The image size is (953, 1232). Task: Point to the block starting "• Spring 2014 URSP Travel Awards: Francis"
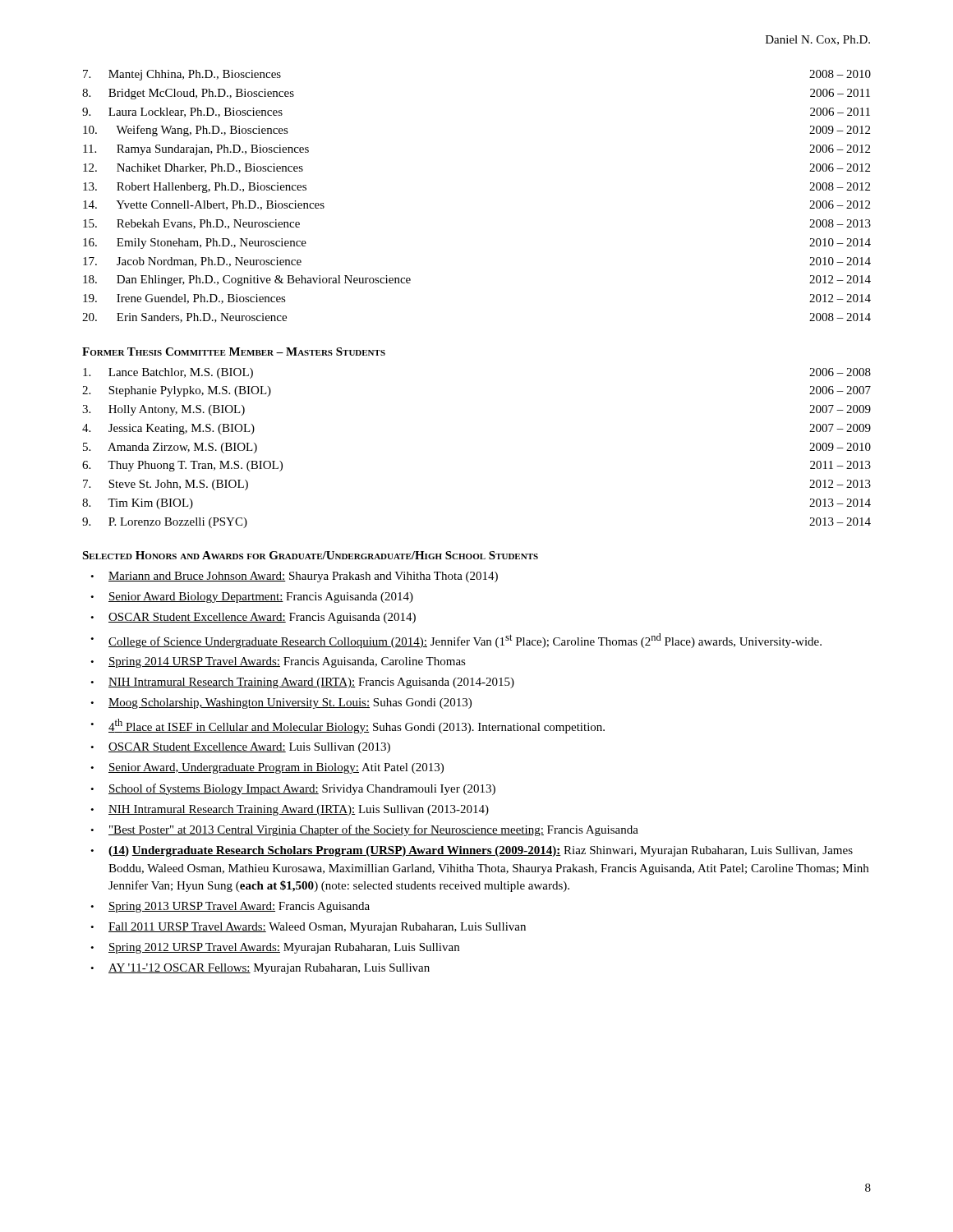[278, 662]
